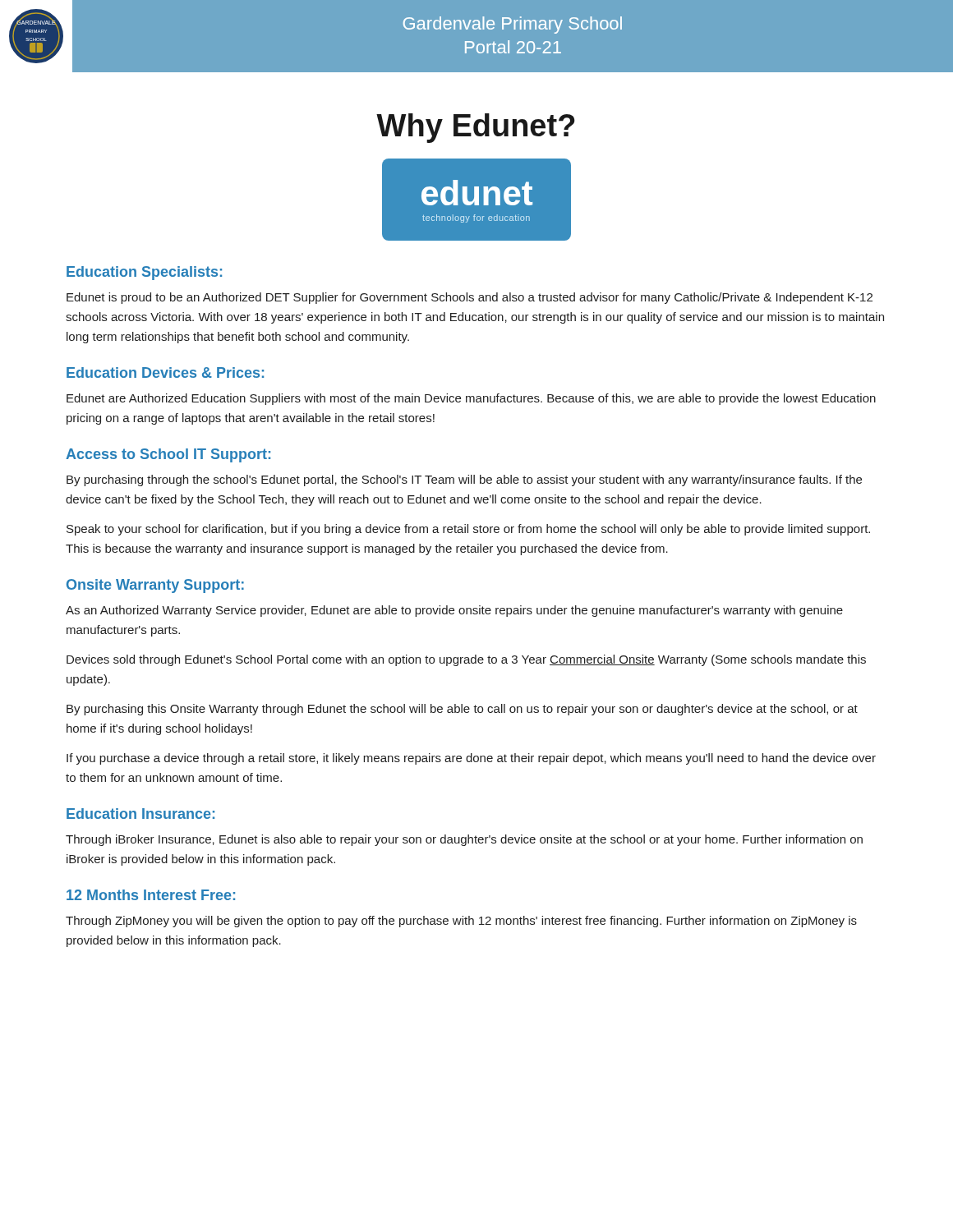Screen dimensions: 1232x953
Task: Select the block starting "Edunet are Authorized Education Suppliers"
Action: pos(471,408)
